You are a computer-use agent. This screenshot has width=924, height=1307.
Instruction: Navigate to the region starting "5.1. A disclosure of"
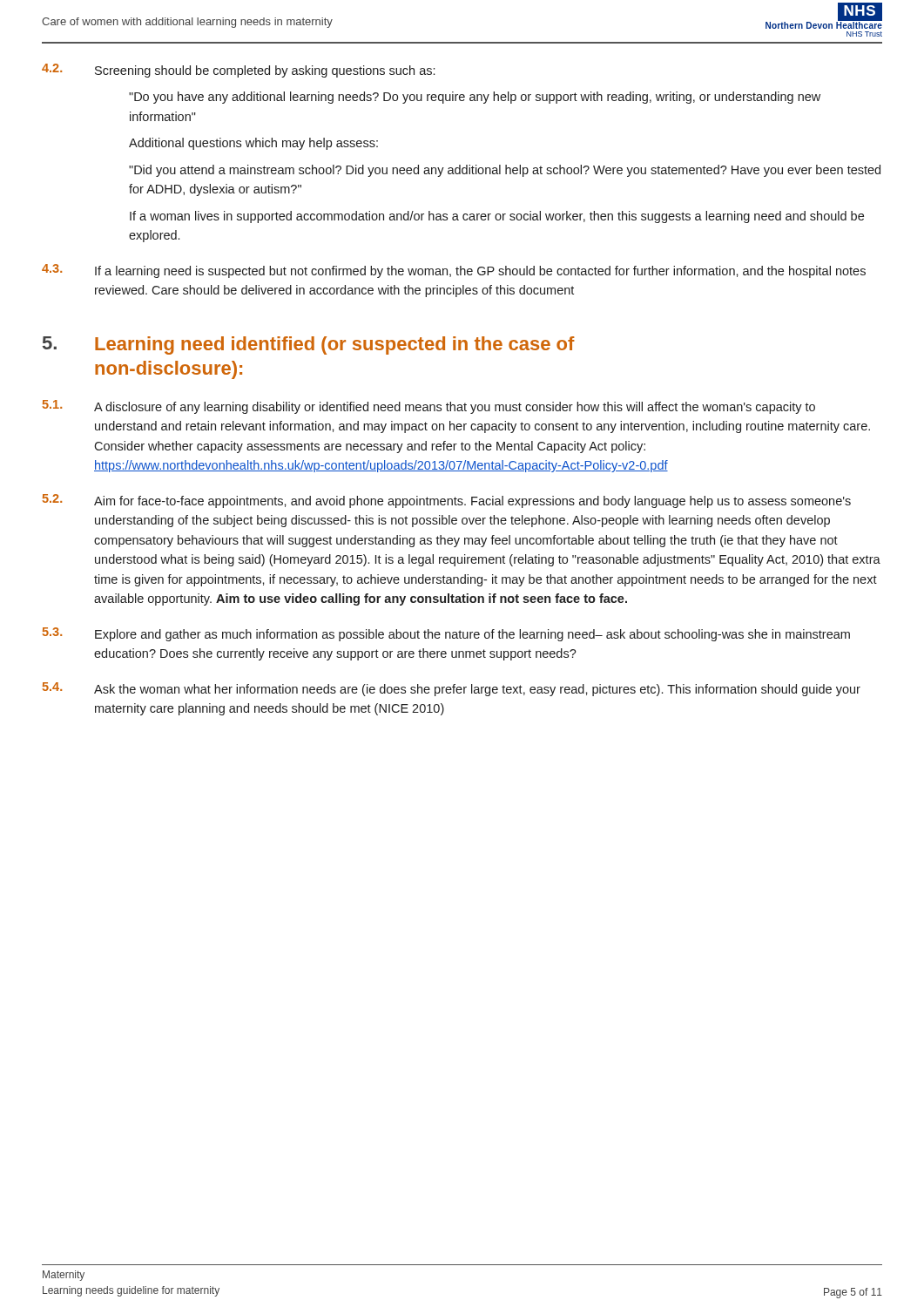(462, 440)
